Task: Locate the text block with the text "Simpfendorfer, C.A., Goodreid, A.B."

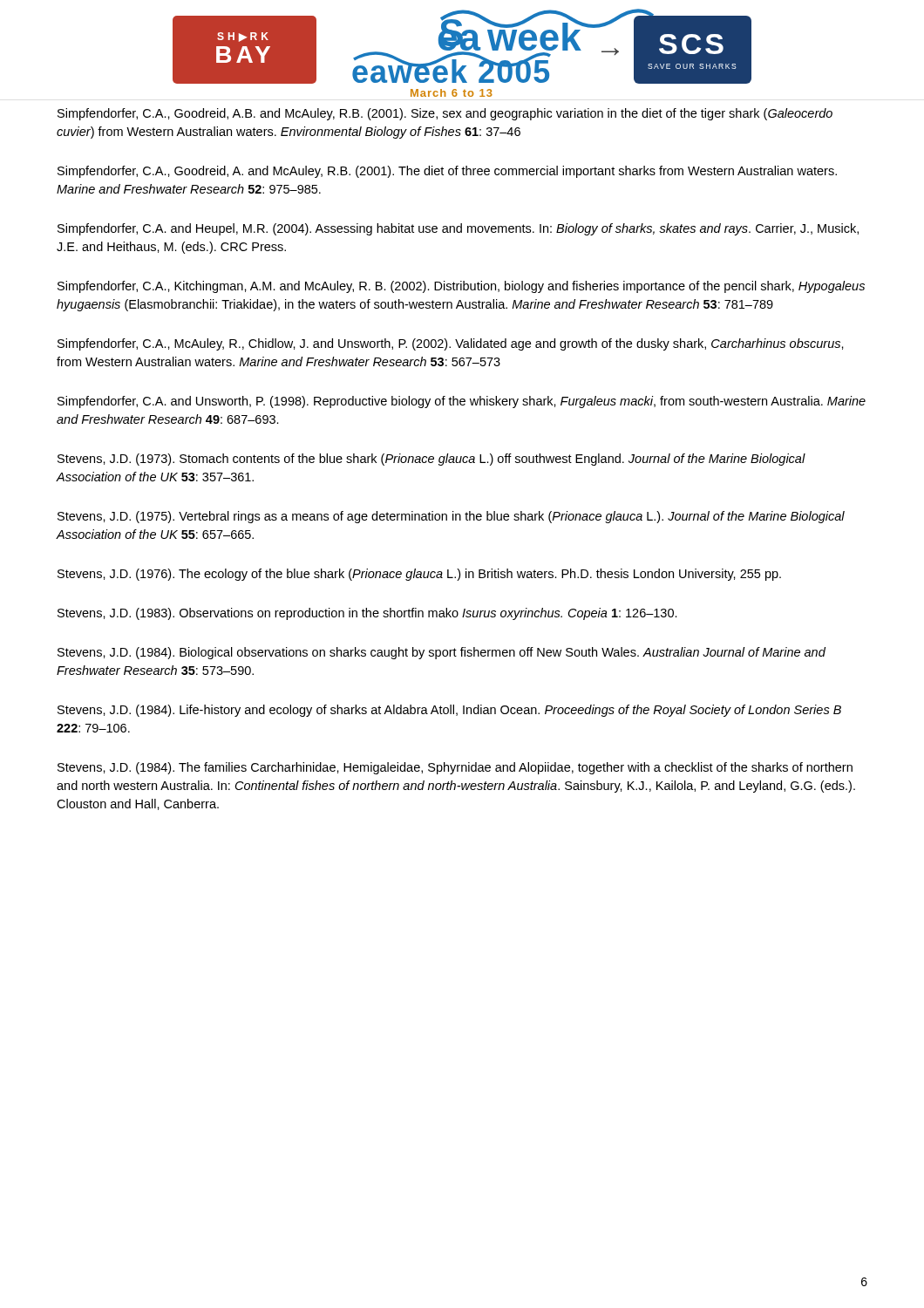Action: pyautogui.click(x=445, y=122)
